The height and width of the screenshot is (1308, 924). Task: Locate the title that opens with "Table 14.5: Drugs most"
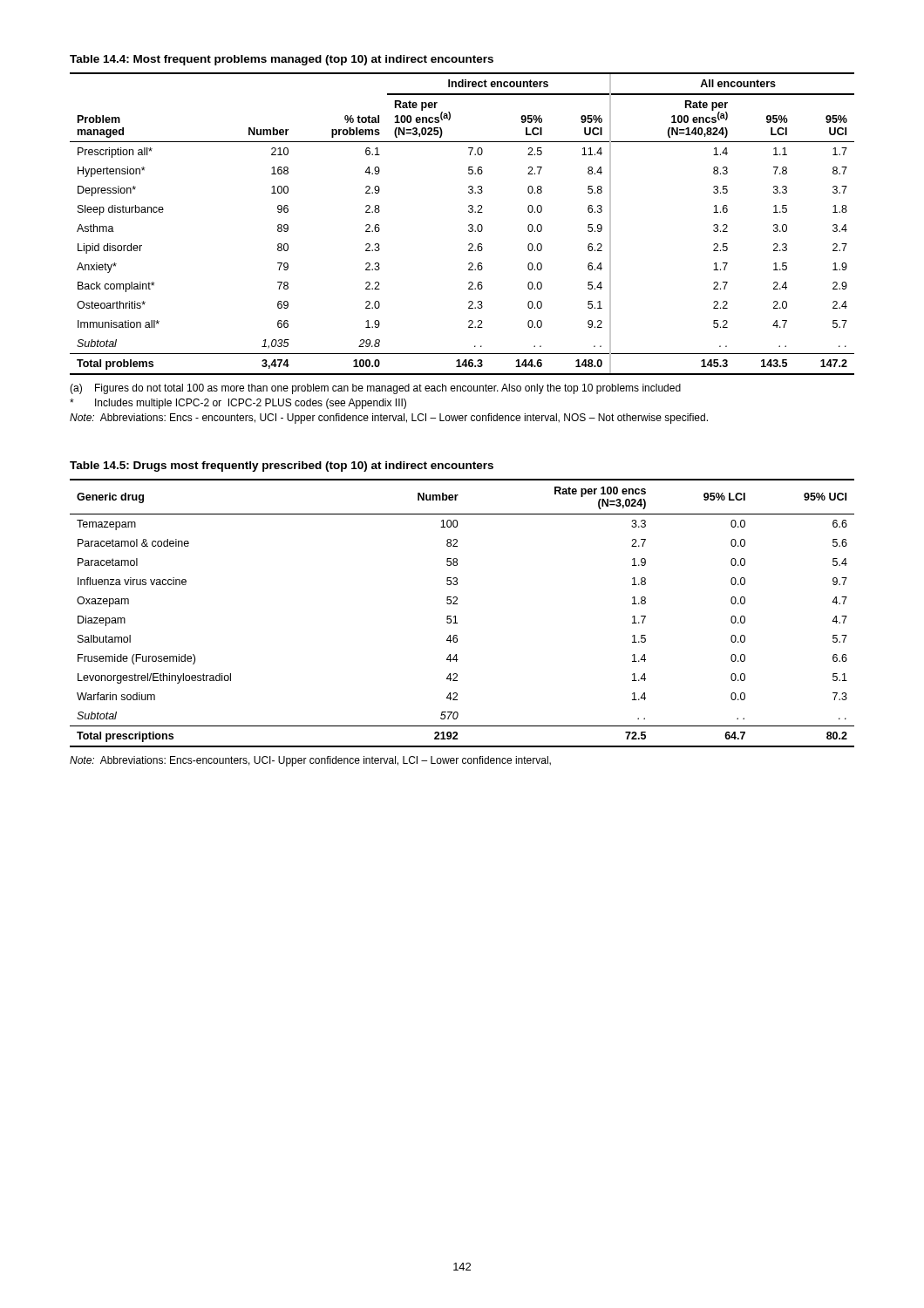tap(282, 465)
